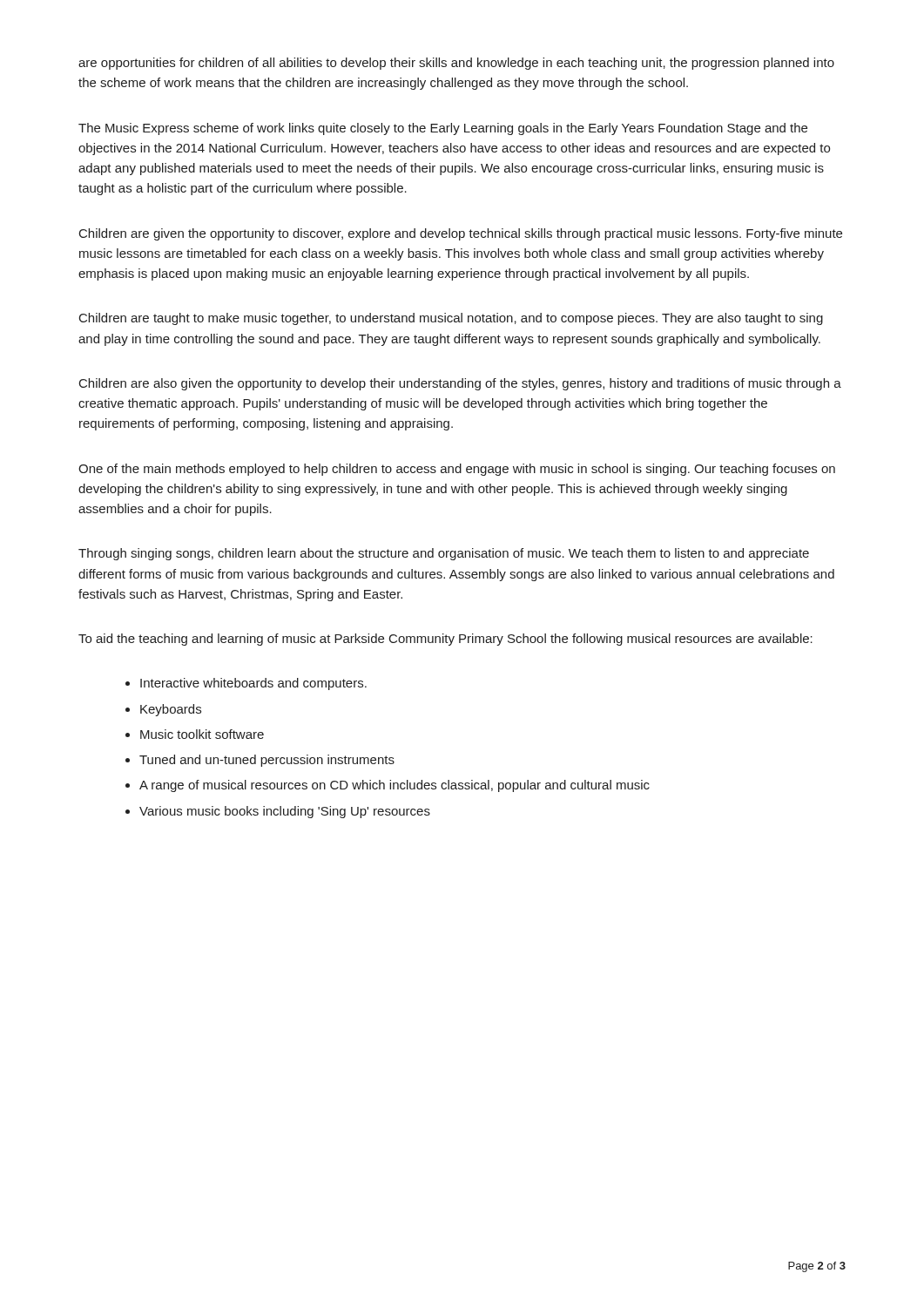Find the passage starting "Various music books including 'Sing Up' resources"
This screenshot has width=924, height=1307.
(x=285, y=810)
